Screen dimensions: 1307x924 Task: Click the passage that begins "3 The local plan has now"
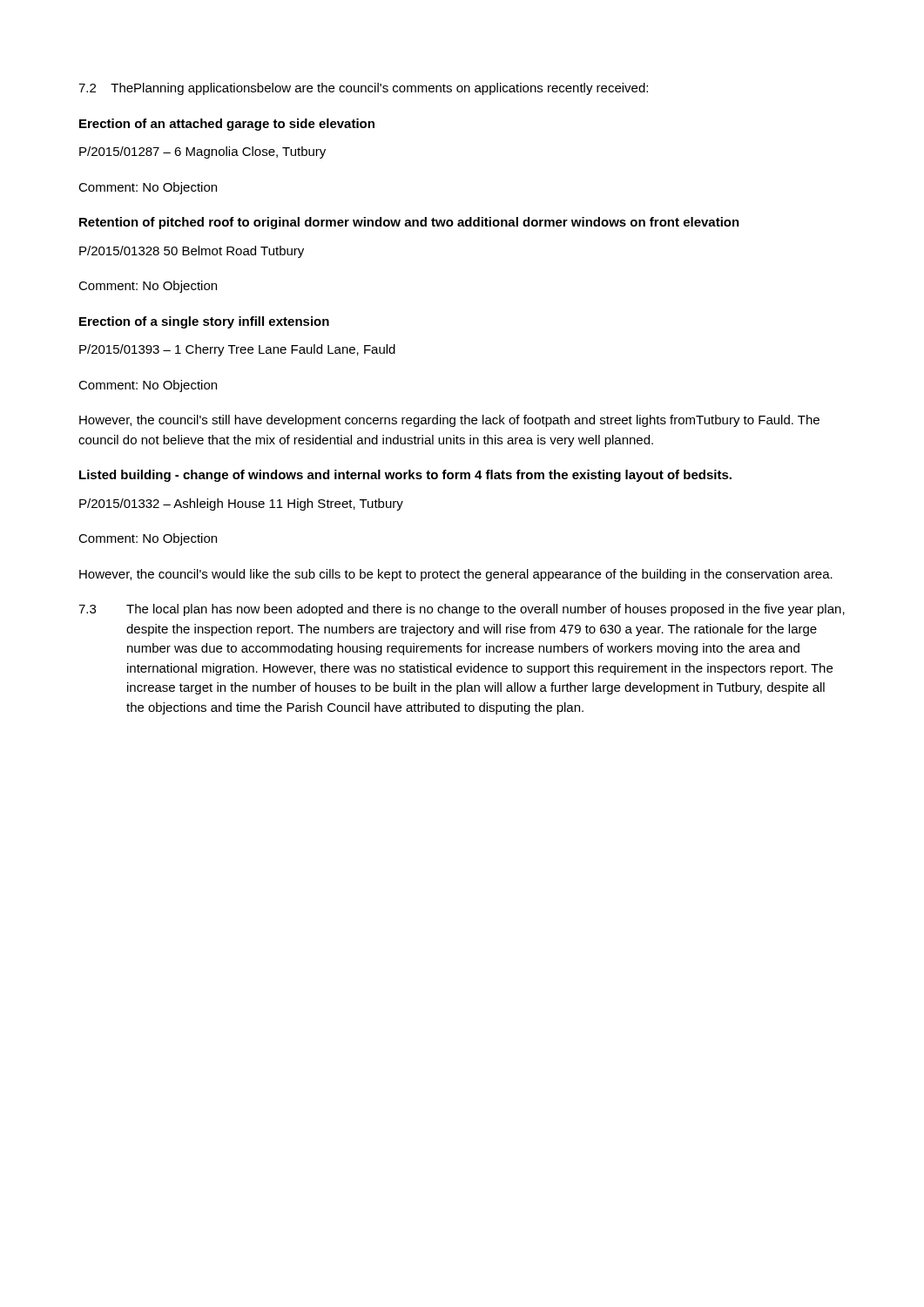click(462, 658)
